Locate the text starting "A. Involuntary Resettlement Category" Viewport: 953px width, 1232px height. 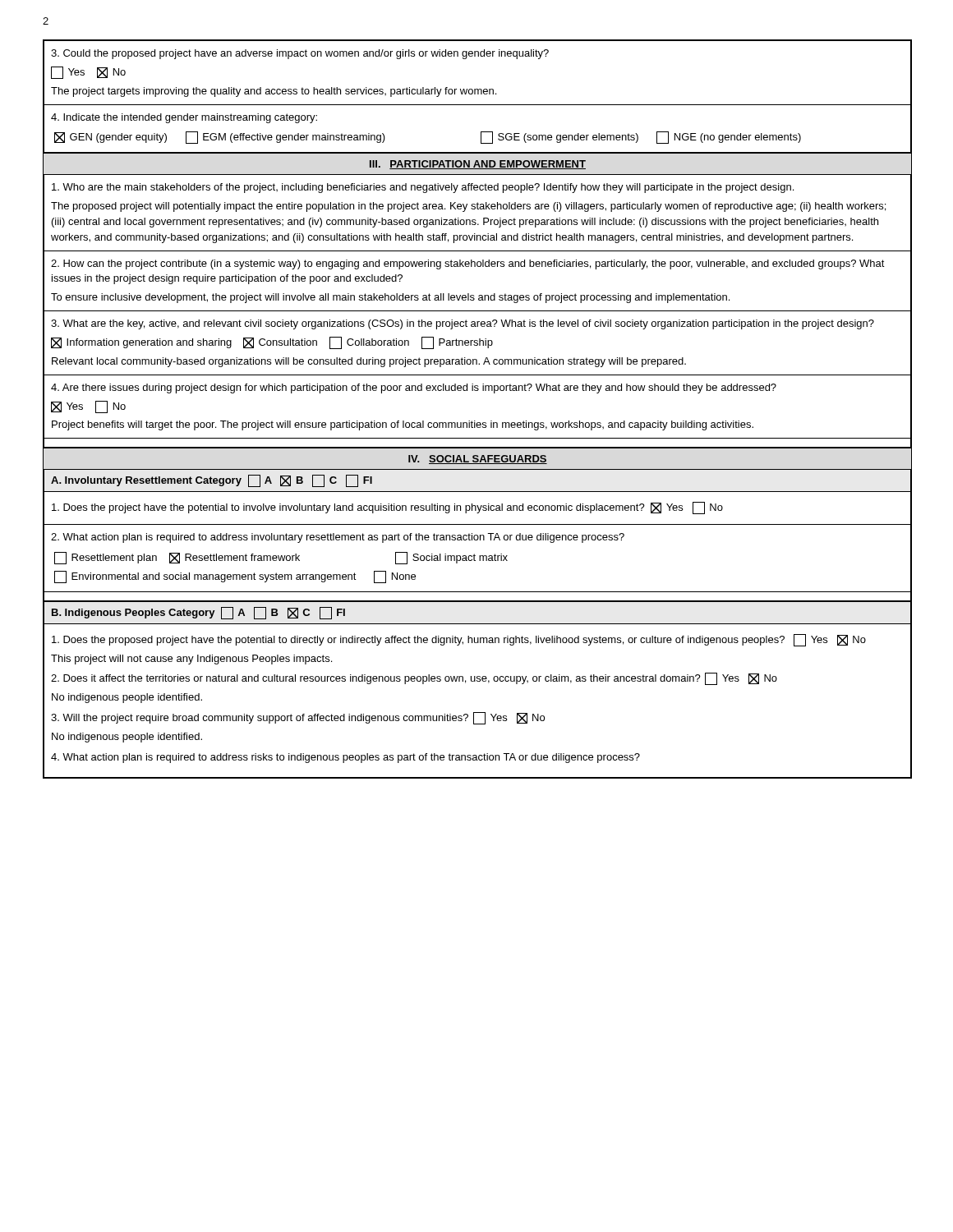pyautogui.click(x=212, y=481)
